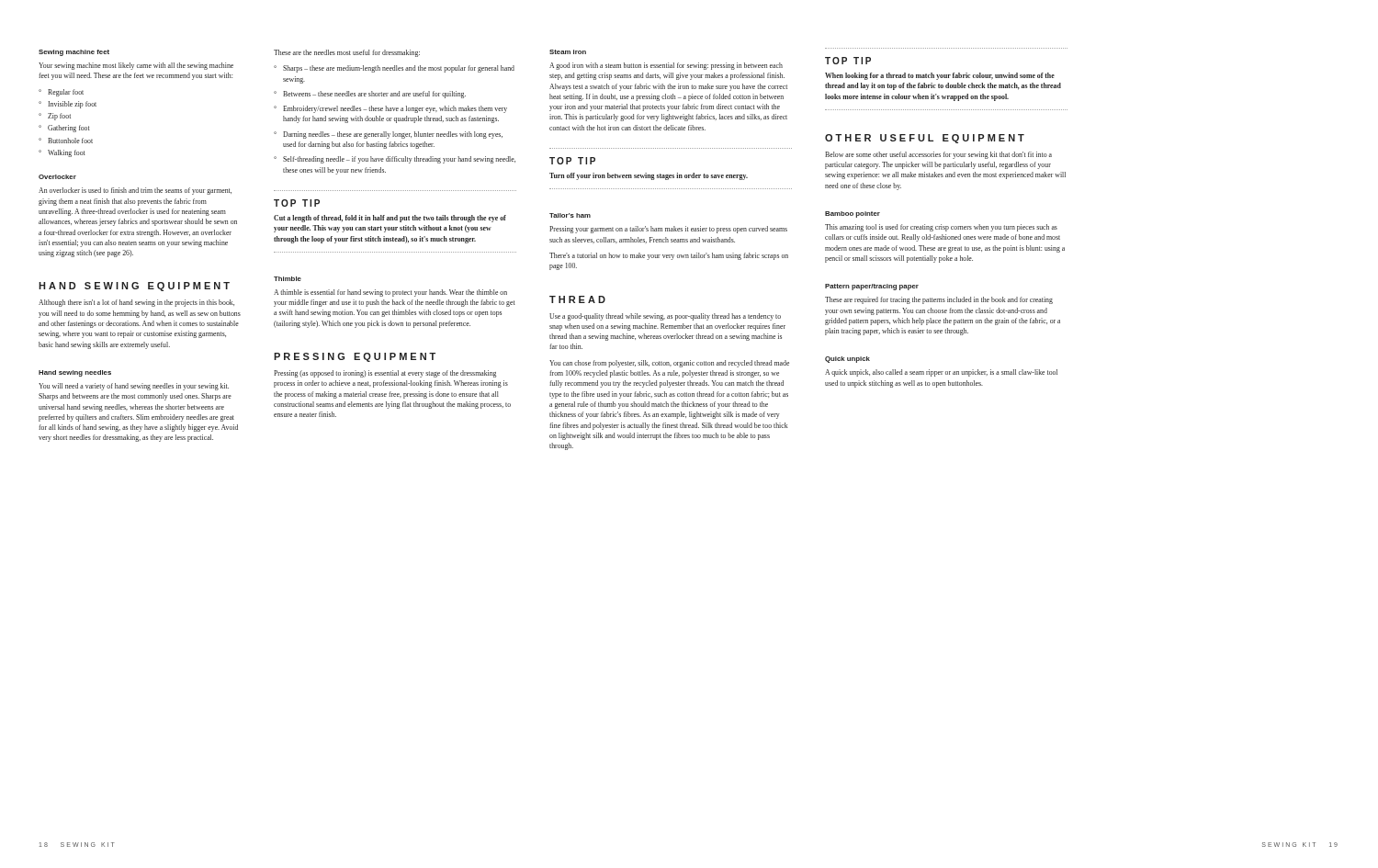Select the text block that says "This amazing tool is used for"
Viewport: 1378px width, 868px height.
(946, 243)
